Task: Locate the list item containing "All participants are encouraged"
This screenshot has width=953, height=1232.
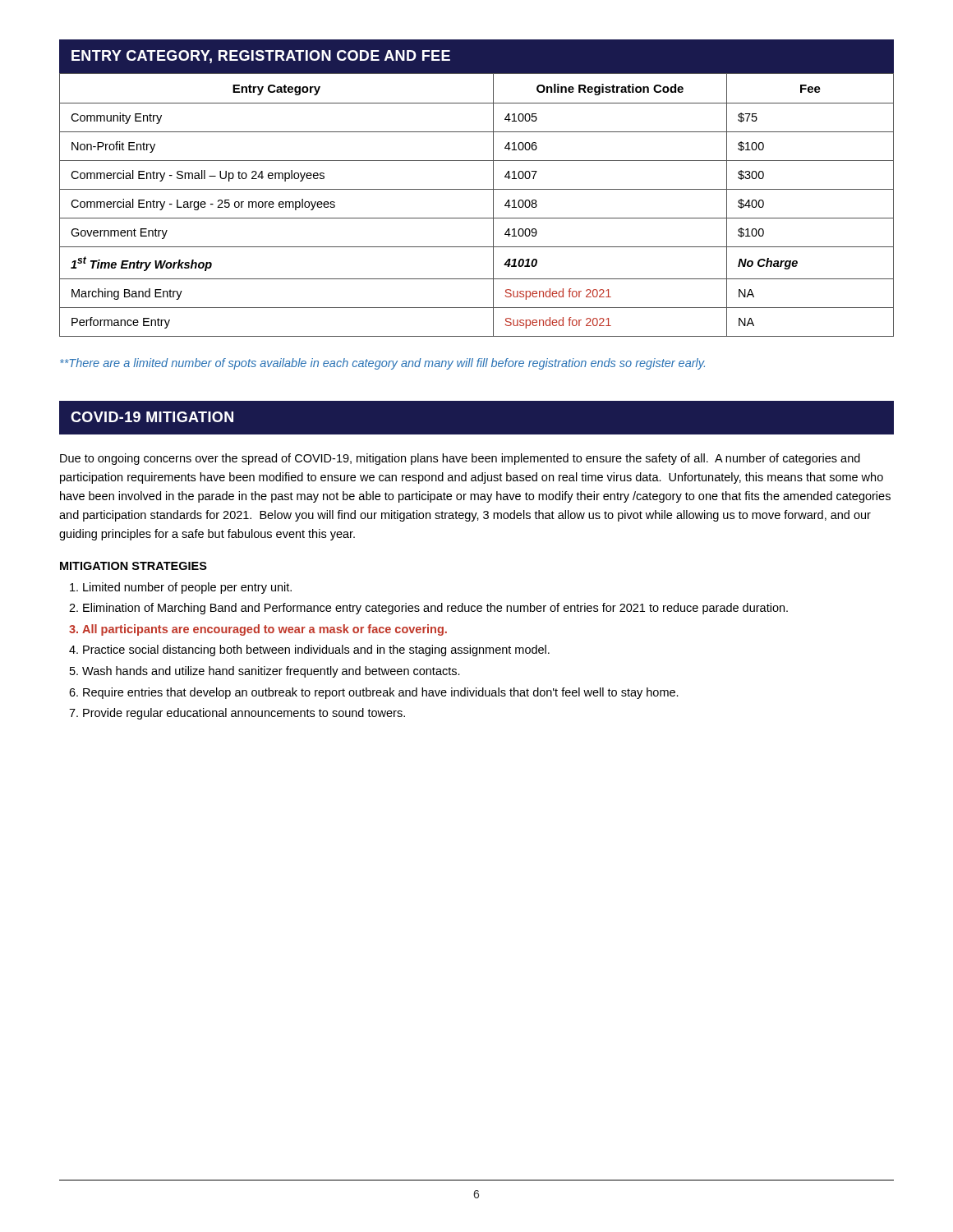Action: tap(265, 629)
